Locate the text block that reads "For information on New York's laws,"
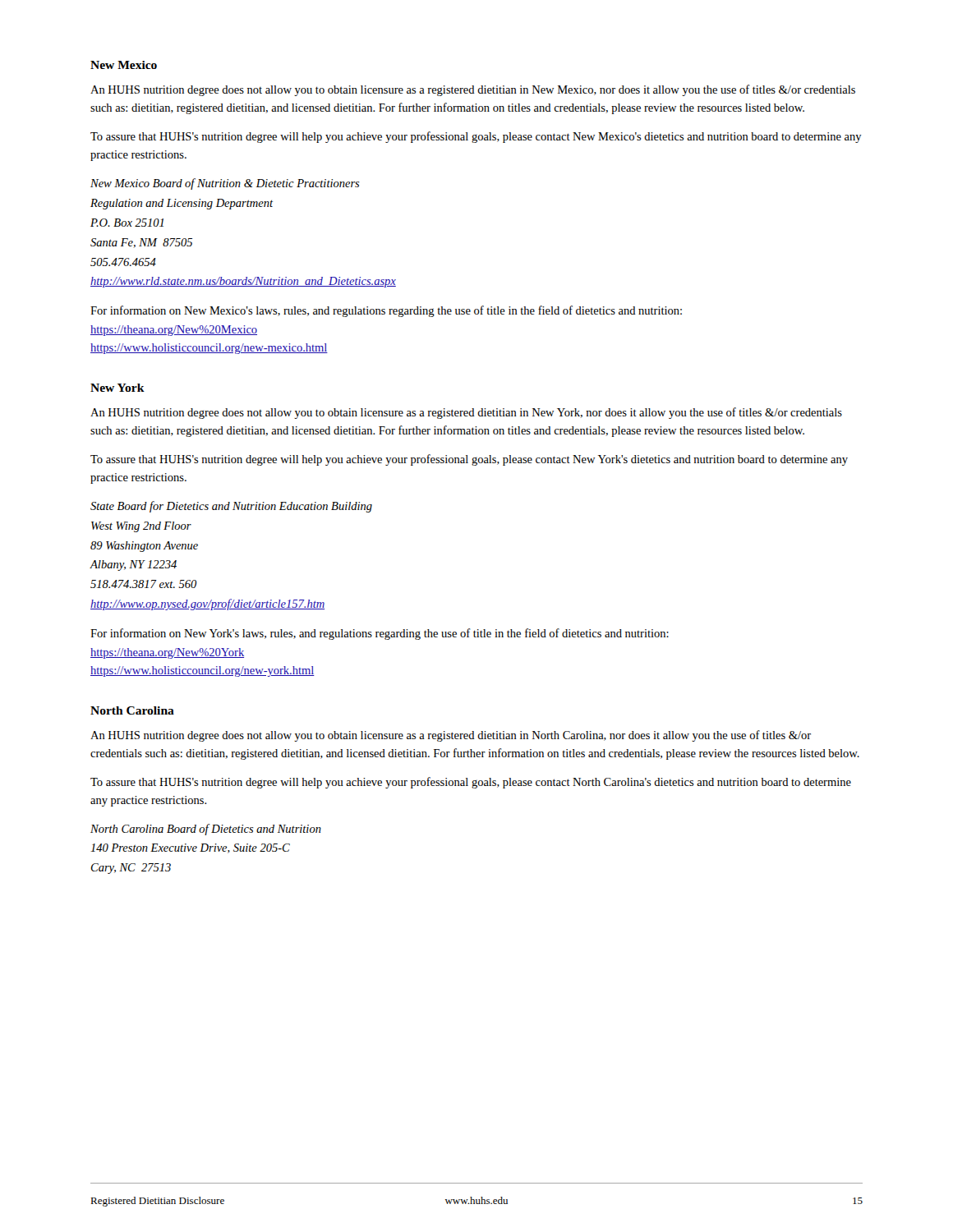This screenshot has height=1232, width=953. (380, 634)
